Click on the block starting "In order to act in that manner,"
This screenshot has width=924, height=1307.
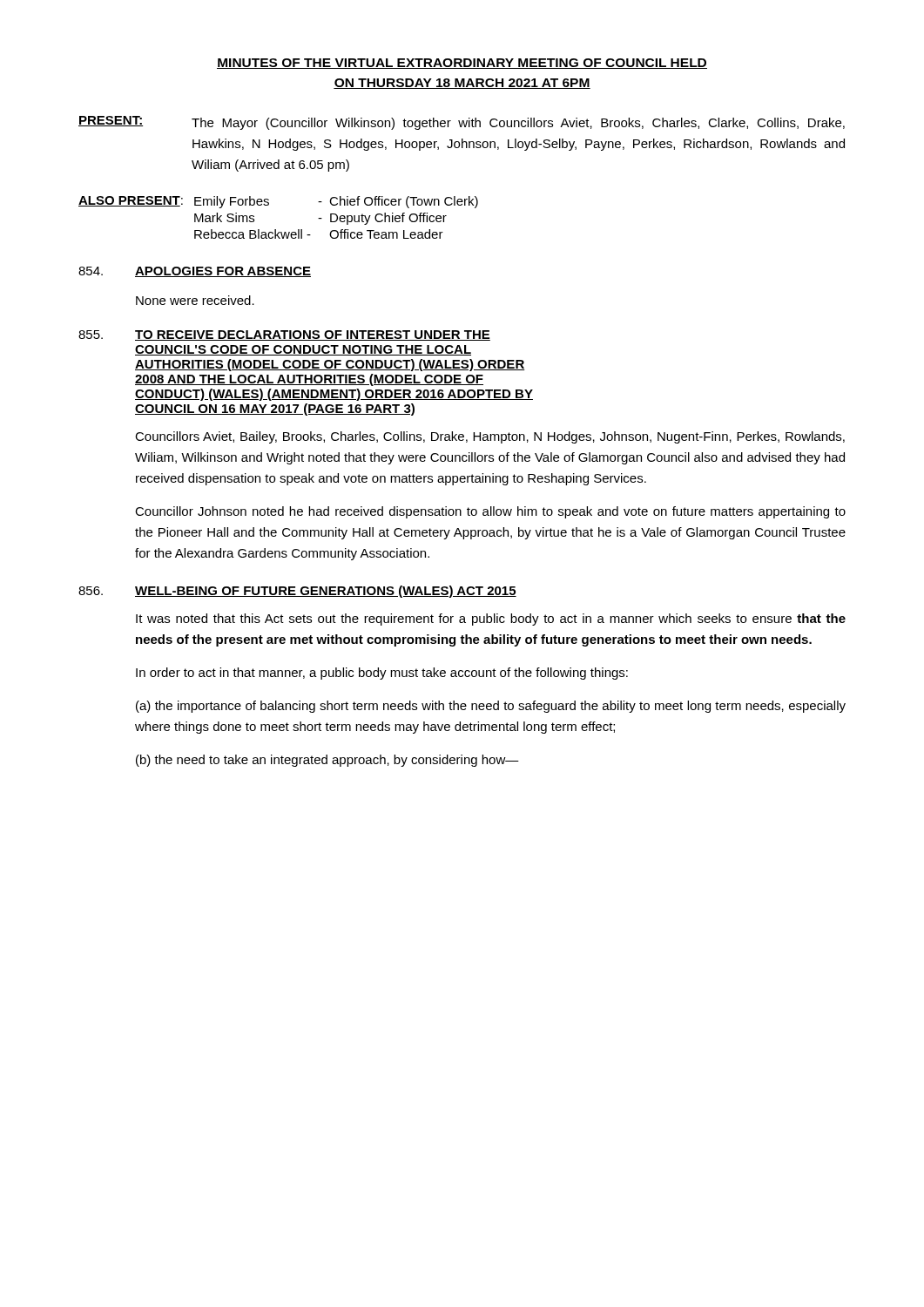point(382,672)
